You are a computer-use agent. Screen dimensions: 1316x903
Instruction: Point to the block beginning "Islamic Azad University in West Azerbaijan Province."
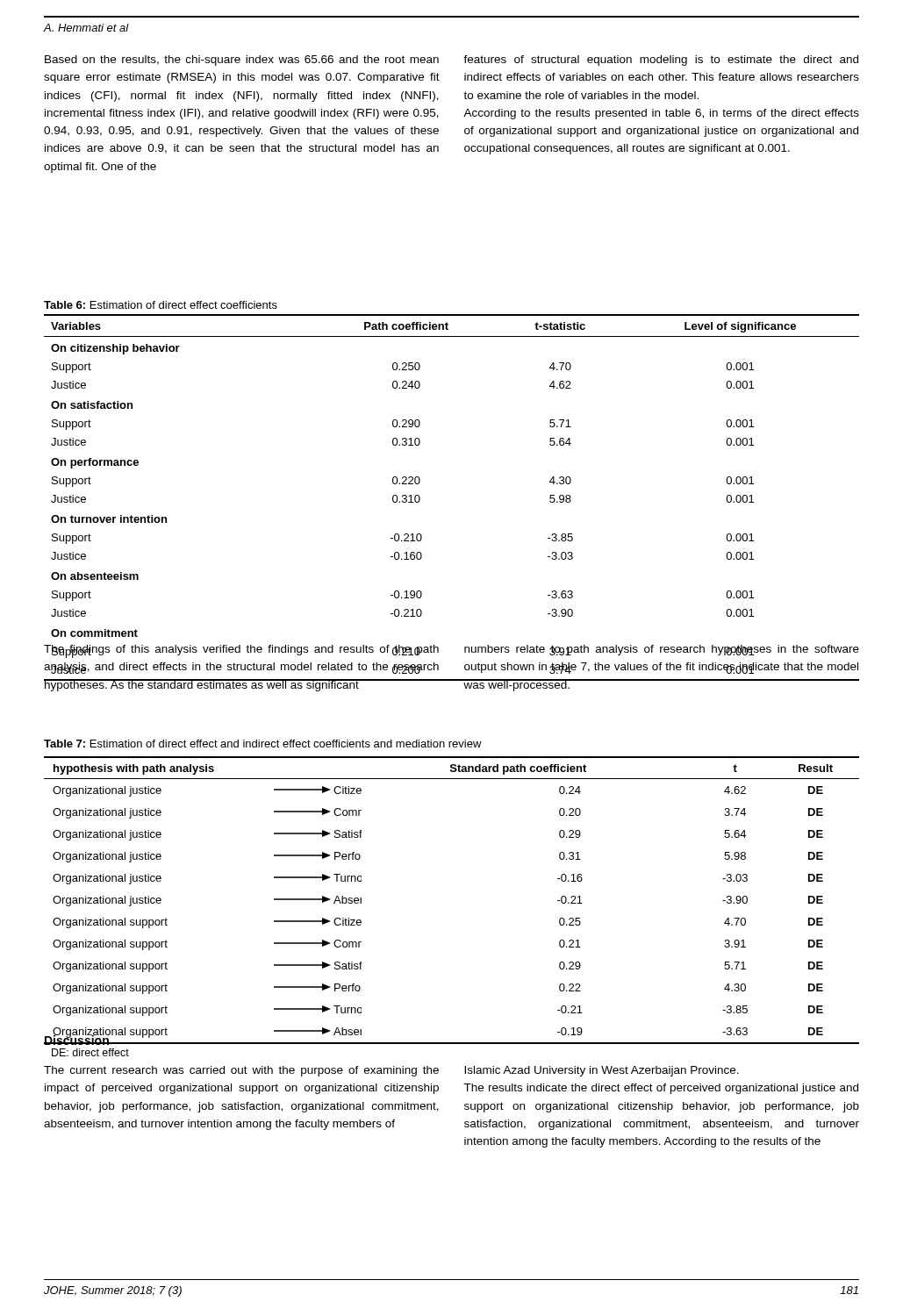coord(661,1105)
